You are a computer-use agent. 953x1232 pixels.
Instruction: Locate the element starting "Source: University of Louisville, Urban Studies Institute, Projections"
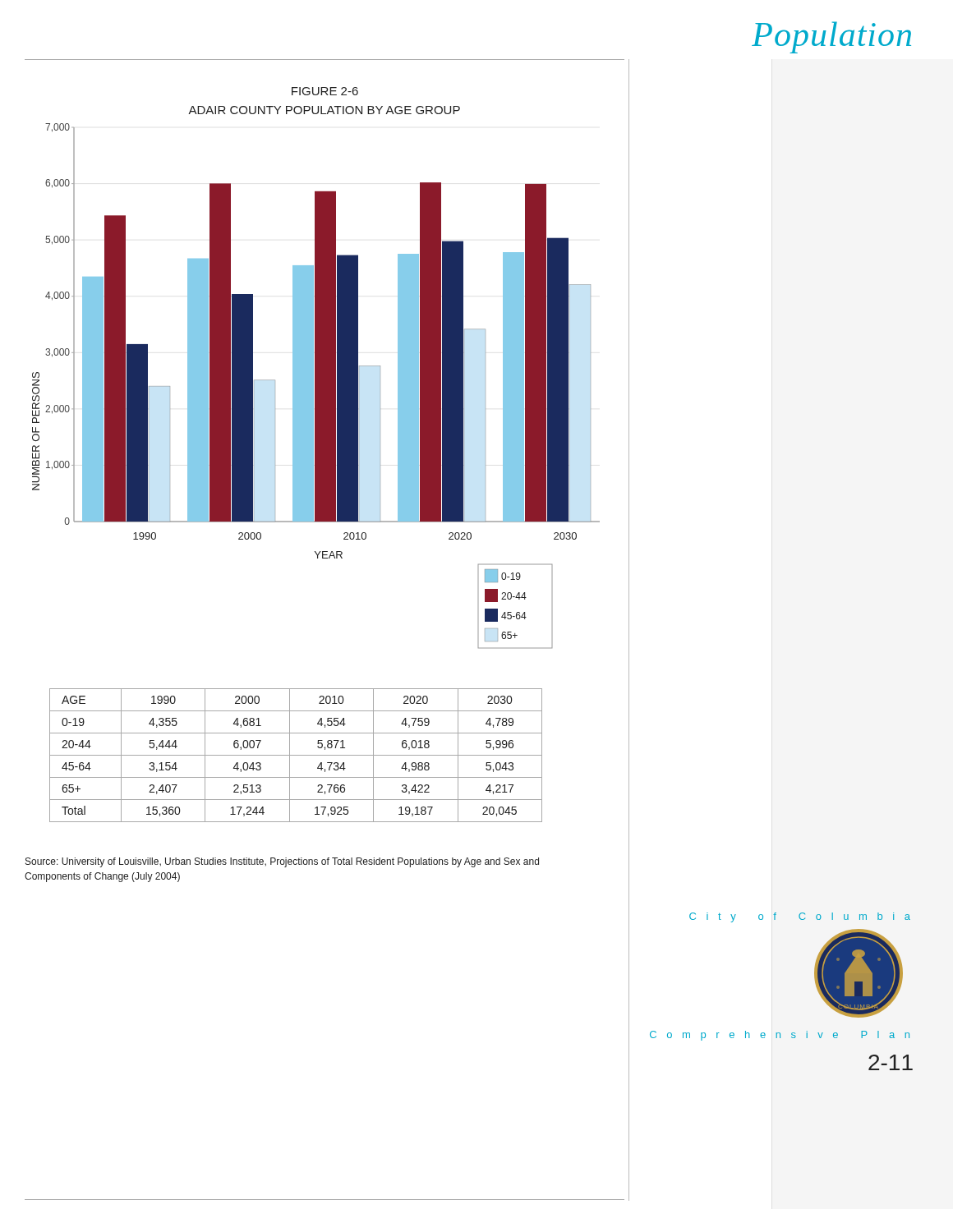[x=282, y=869]
